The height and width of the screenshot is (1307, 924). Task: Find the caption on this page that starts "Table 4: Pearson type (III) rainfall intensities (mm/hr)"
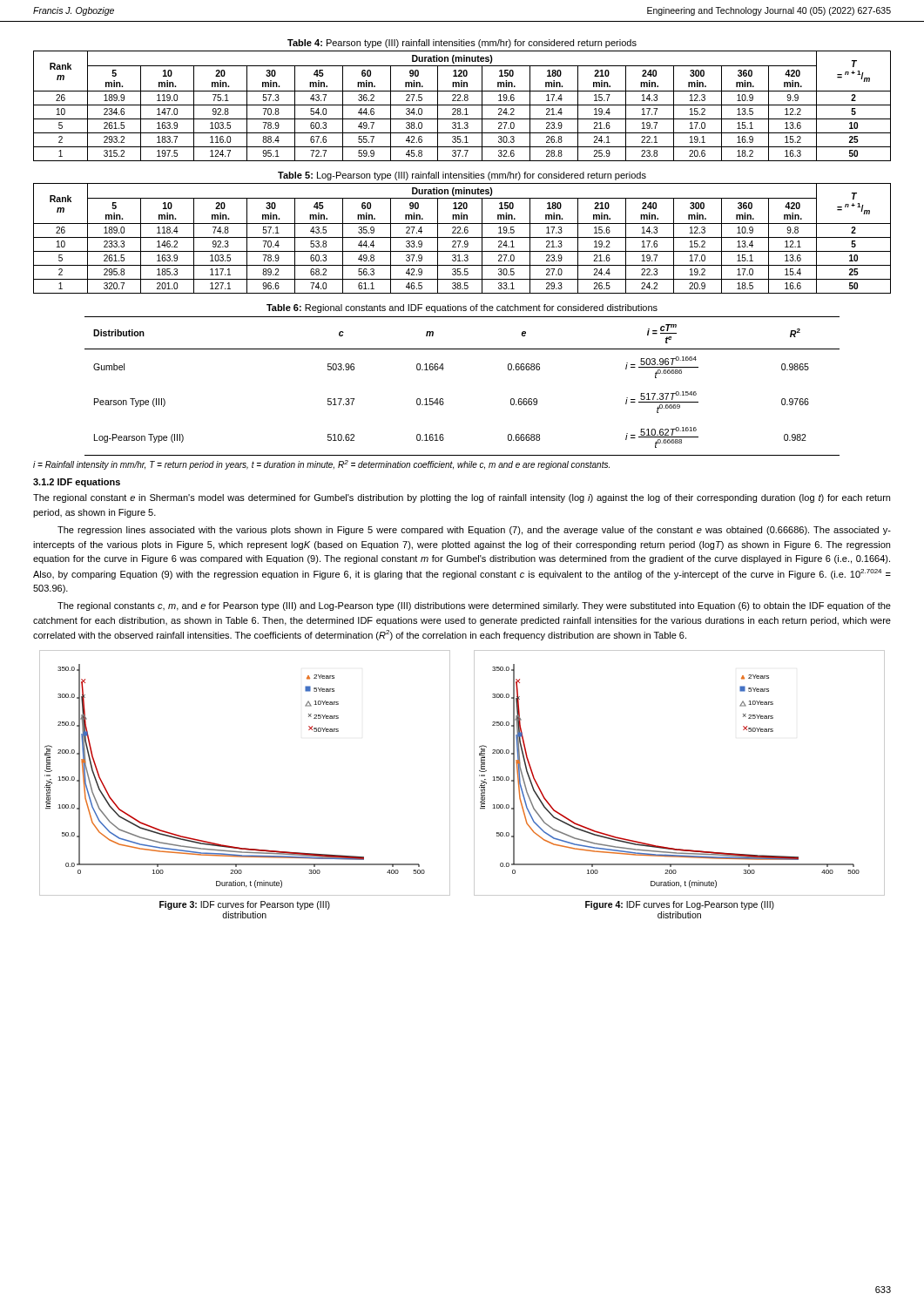(x=462, y=43)
